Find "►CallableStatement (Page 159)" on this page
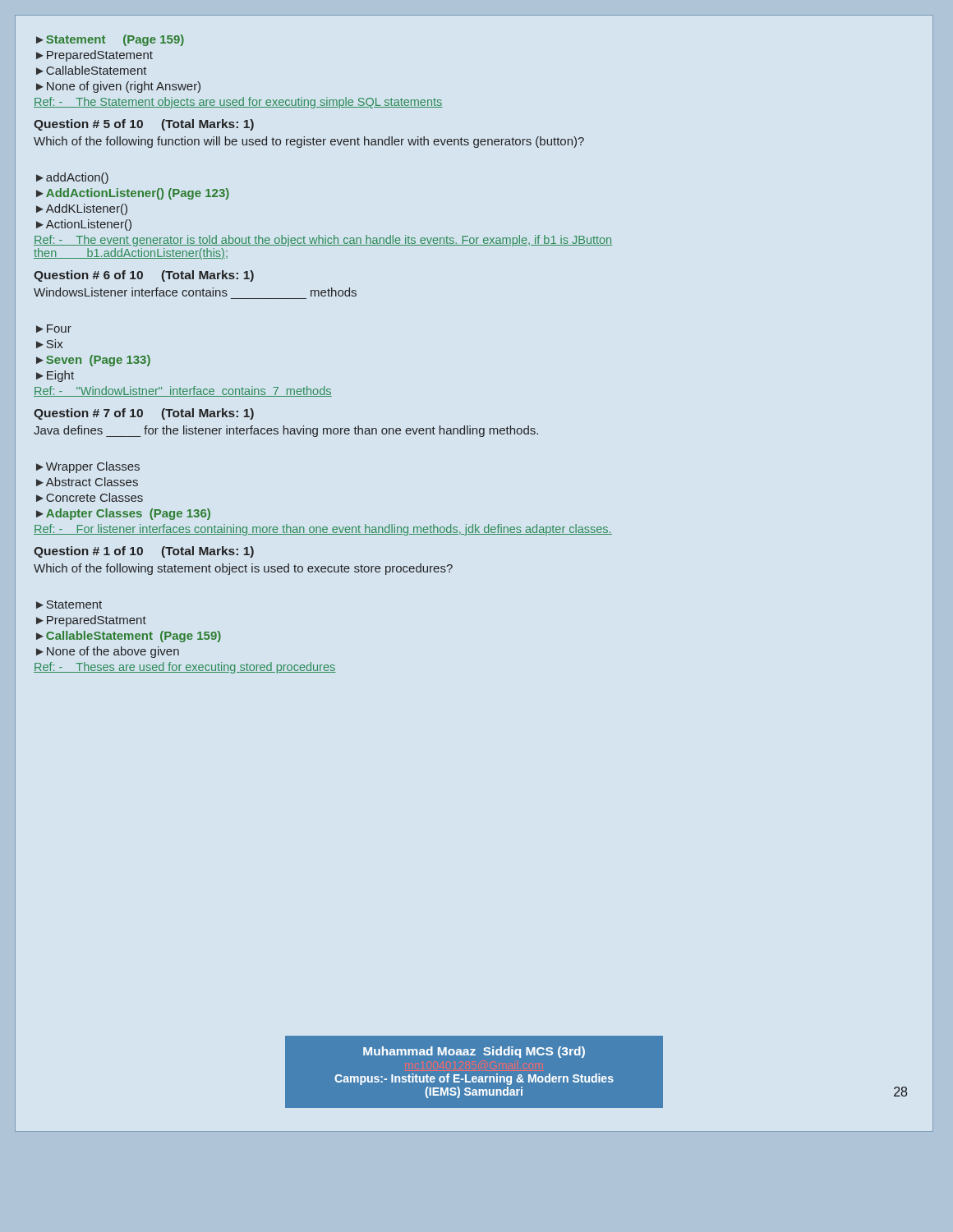The image size is (953, 1232). point(127,635)
